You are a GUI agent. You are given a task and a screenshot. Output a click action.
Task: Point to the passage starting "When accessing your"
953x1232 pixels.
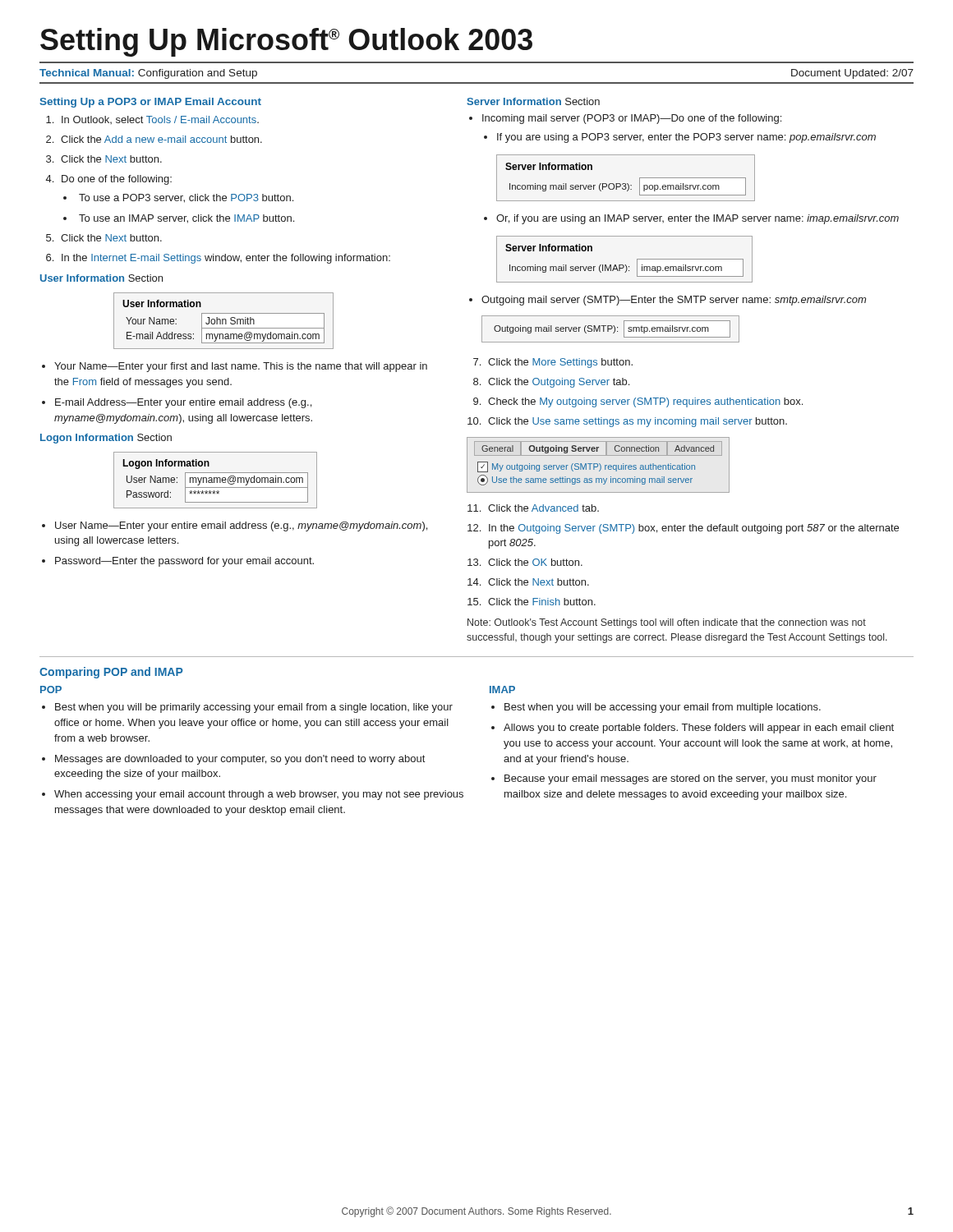tap(259, 803)
